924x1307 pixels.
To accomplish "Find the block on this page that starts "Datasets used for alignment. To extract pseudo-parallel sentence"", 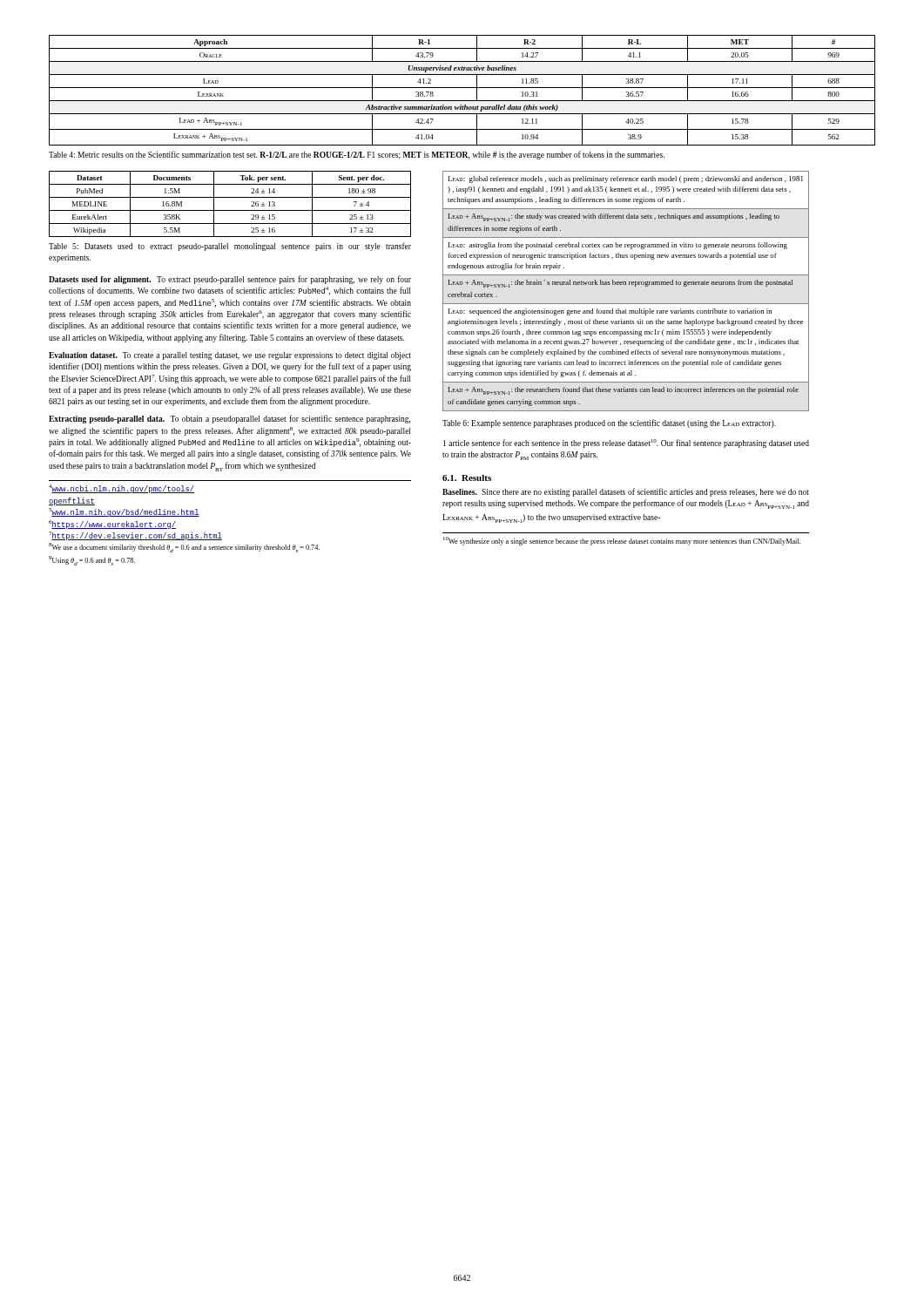I will coord(230,309).
